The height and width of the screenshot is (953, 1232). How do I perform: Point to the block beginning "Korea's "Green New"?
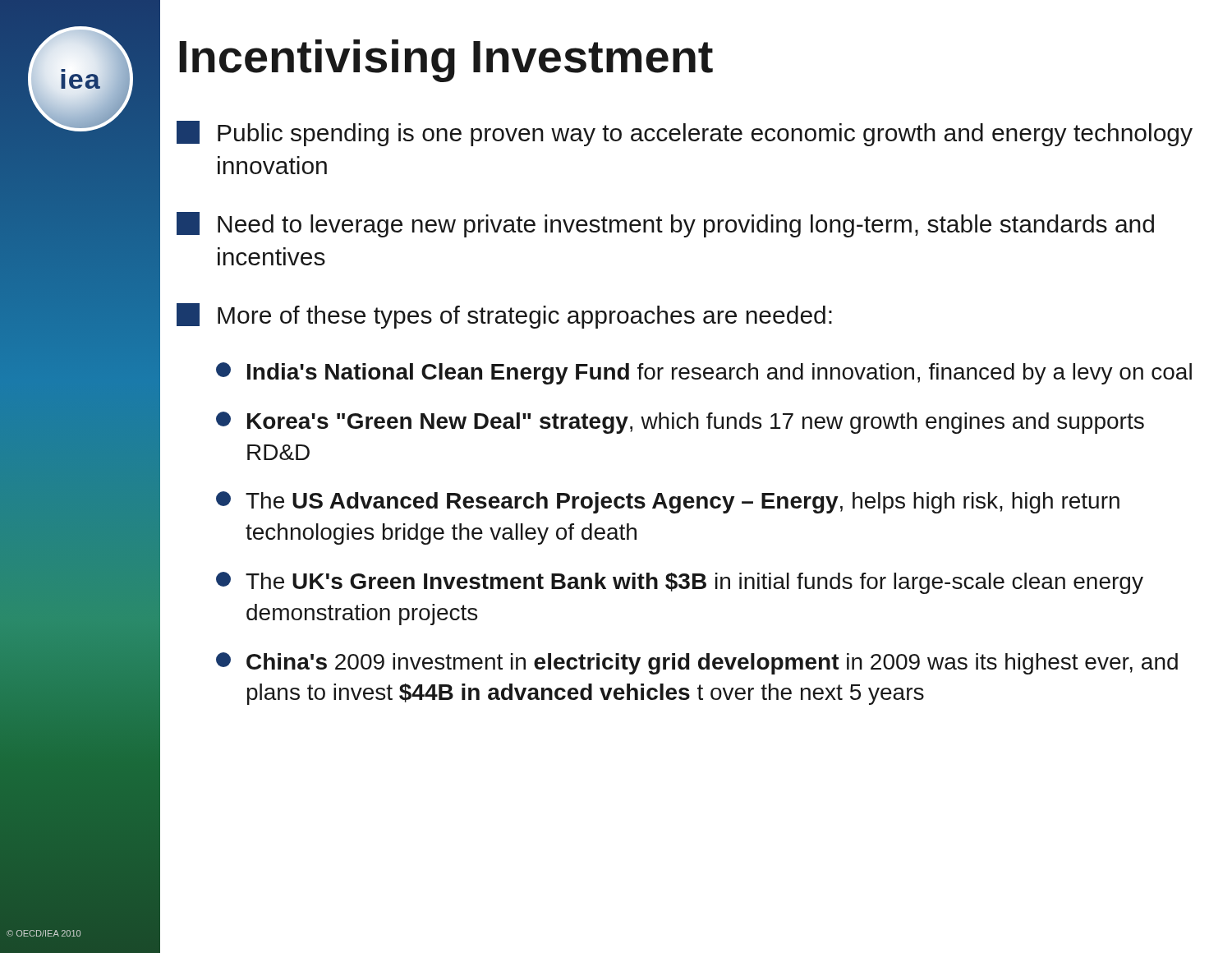(x=712, y=437)
